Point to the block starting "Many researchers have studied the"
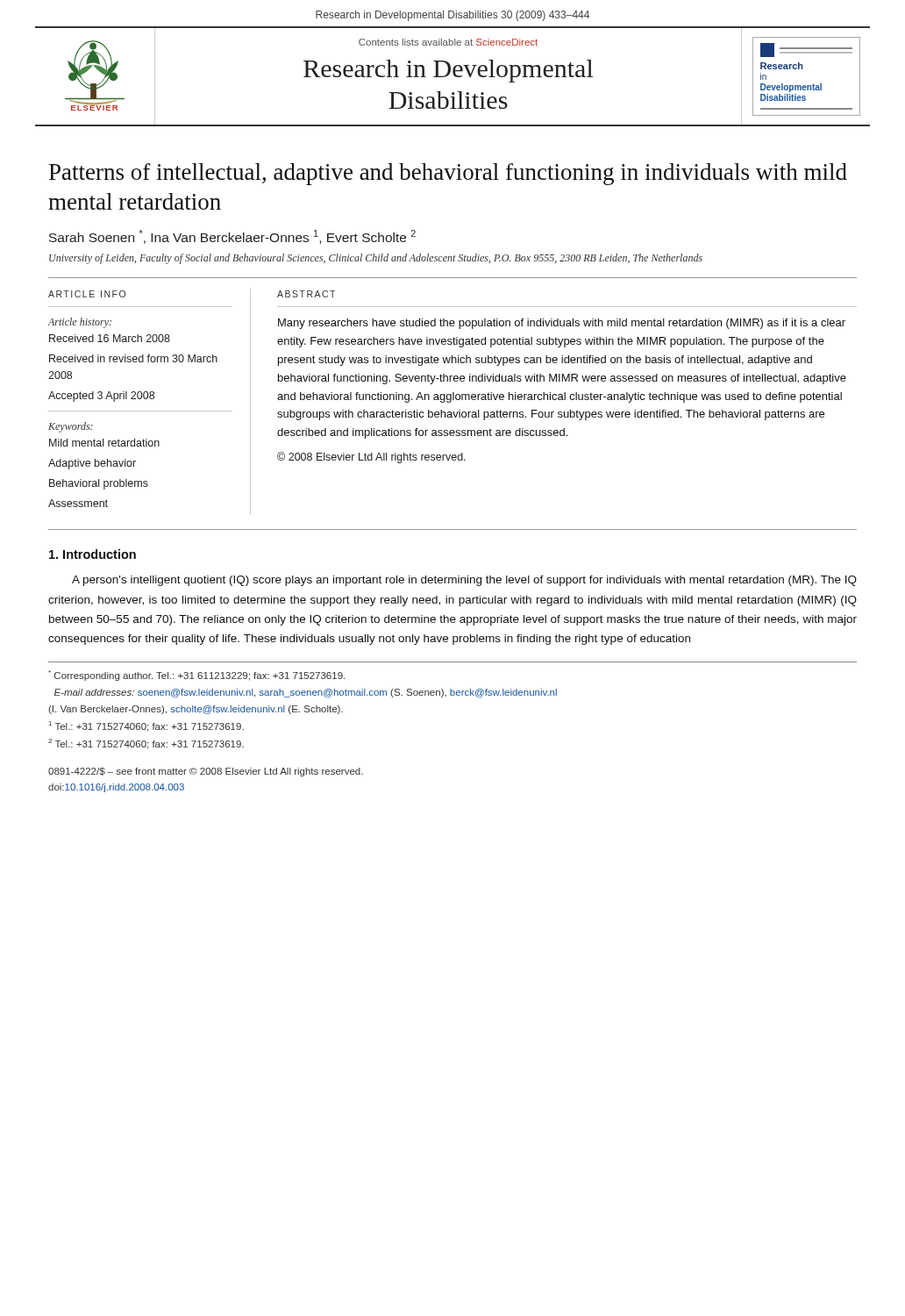Viewport: 905px width, 1316px height. [562, 378]
